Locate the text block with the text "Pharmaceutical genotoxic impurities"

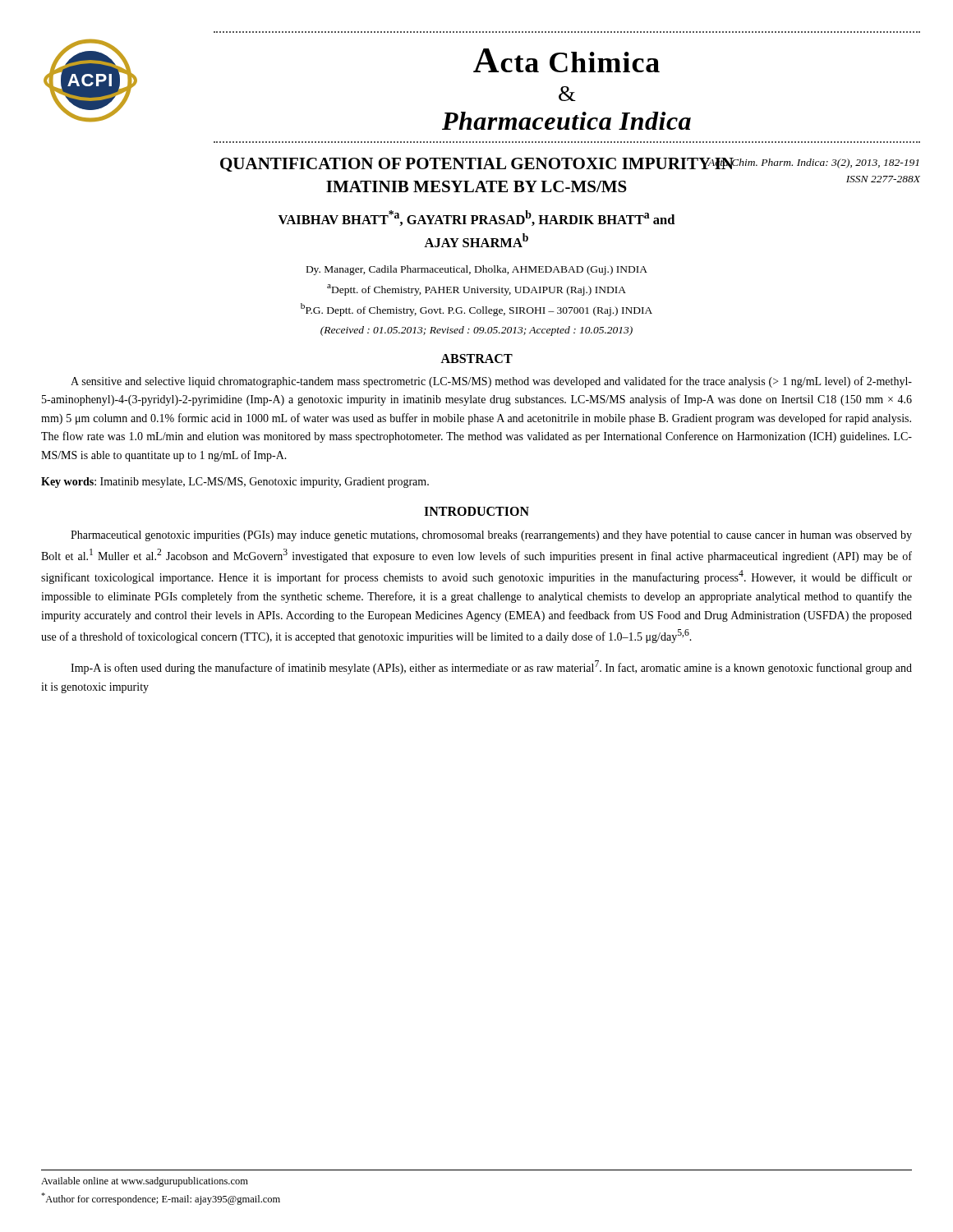coord(476,586)
